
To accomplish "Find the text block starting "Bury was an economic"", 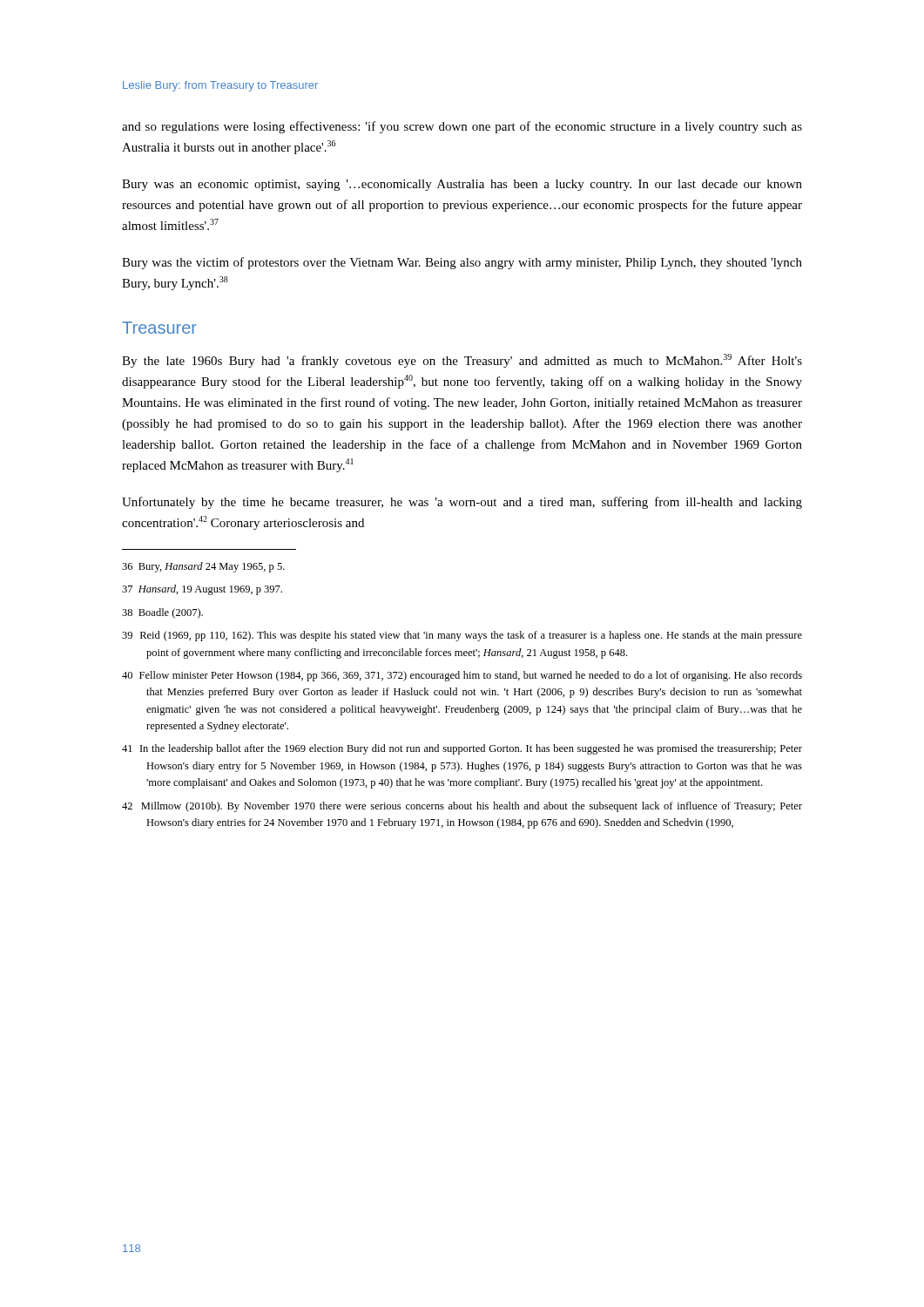I will coord(462,205).
